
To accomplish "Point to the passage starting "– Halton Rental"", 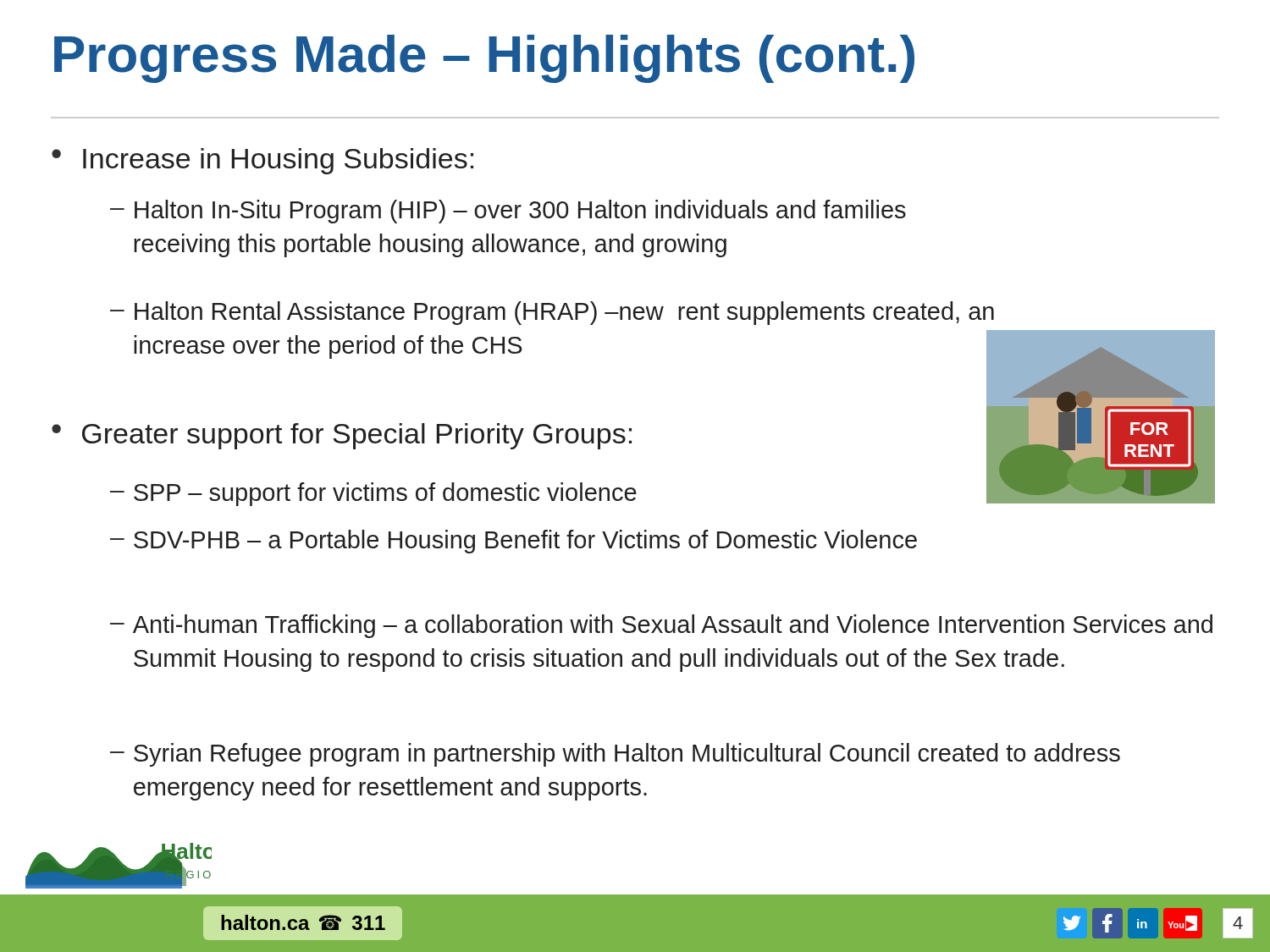I will click(555, 328).
